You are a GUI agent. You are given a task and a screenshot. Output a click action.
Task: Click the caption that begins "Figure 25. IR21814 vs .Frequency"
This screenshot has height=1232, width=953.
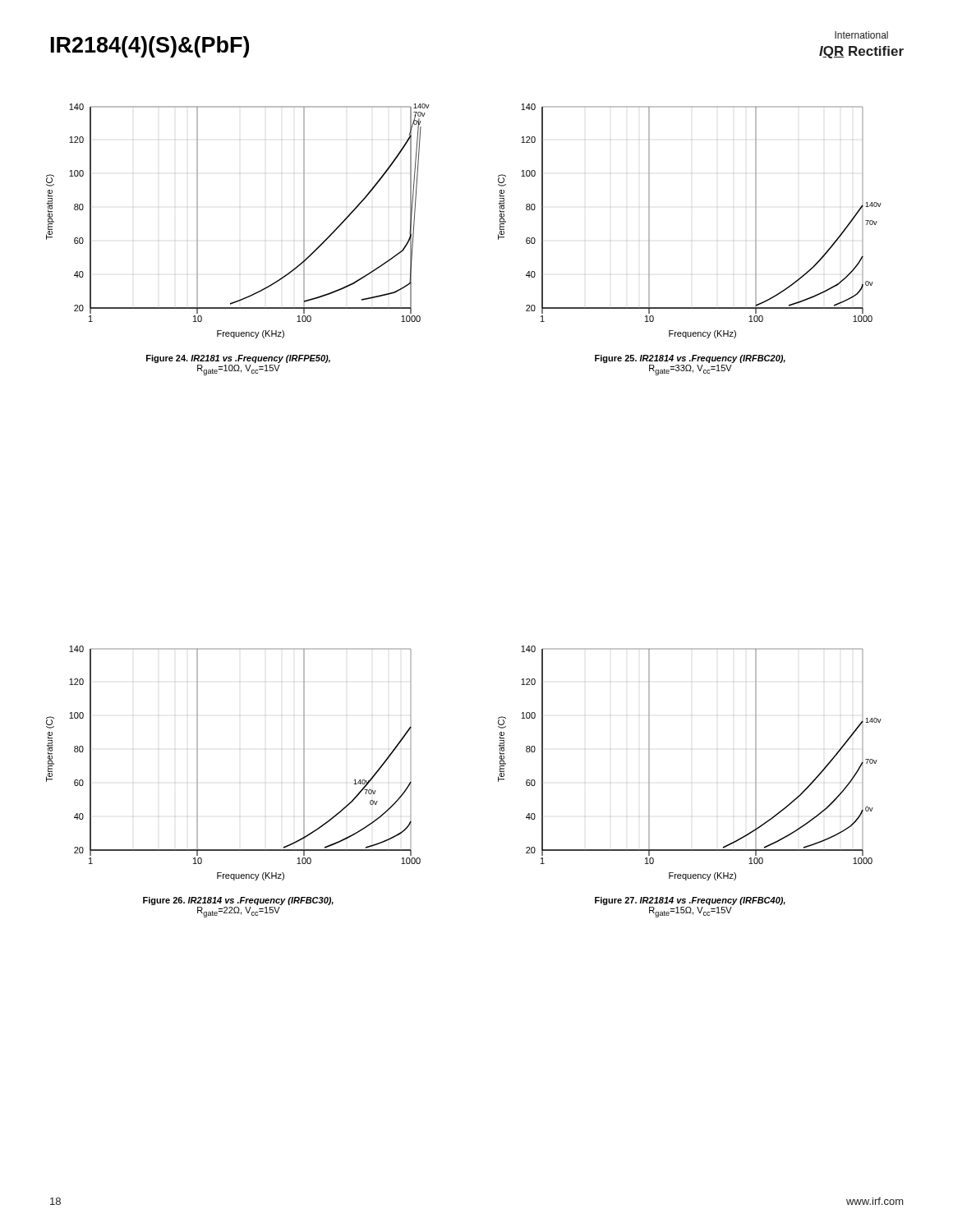coord(690,364)
